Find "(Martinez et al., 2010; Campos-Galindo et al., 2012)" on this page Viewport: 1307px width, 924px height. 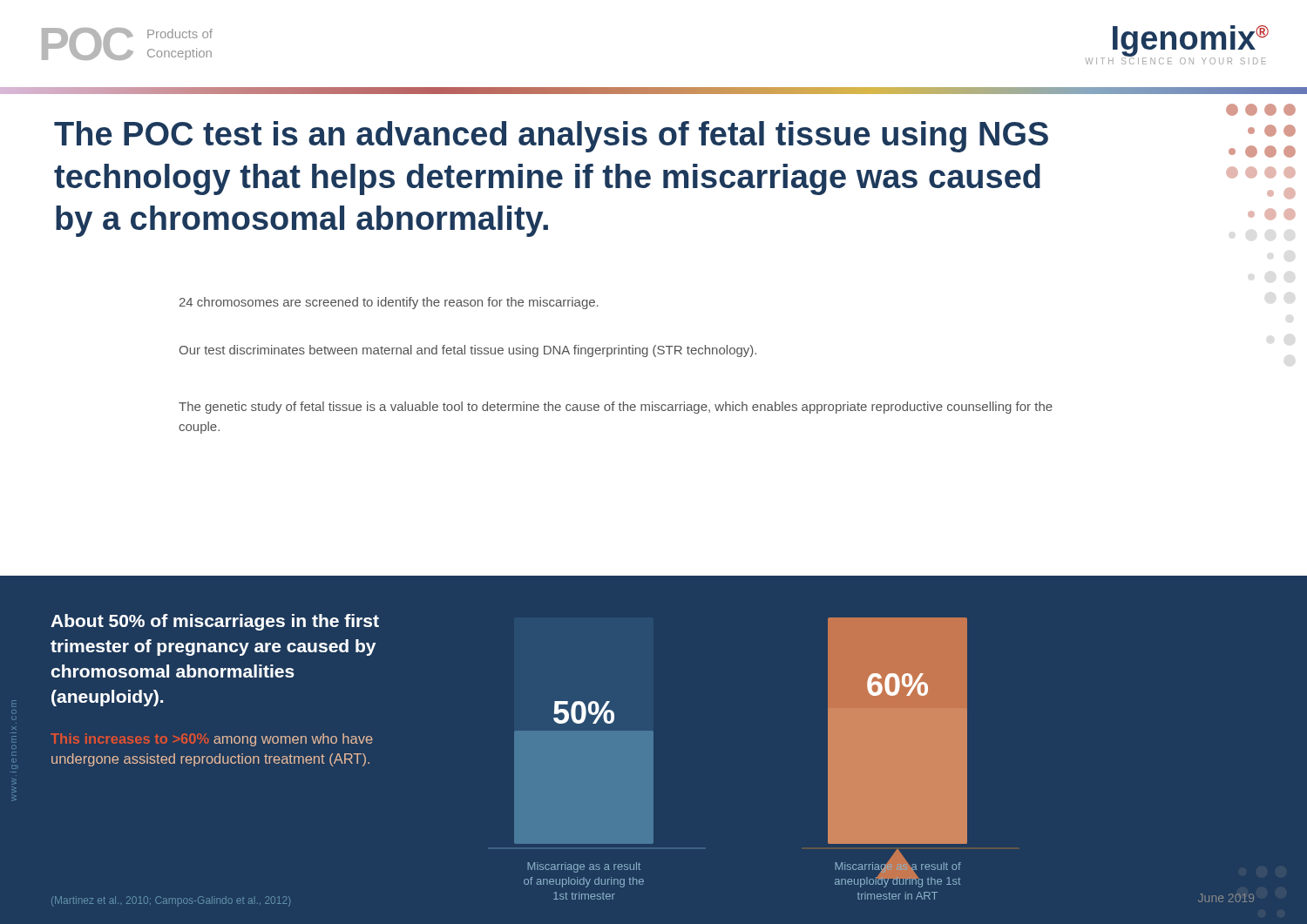pos(171,900)
